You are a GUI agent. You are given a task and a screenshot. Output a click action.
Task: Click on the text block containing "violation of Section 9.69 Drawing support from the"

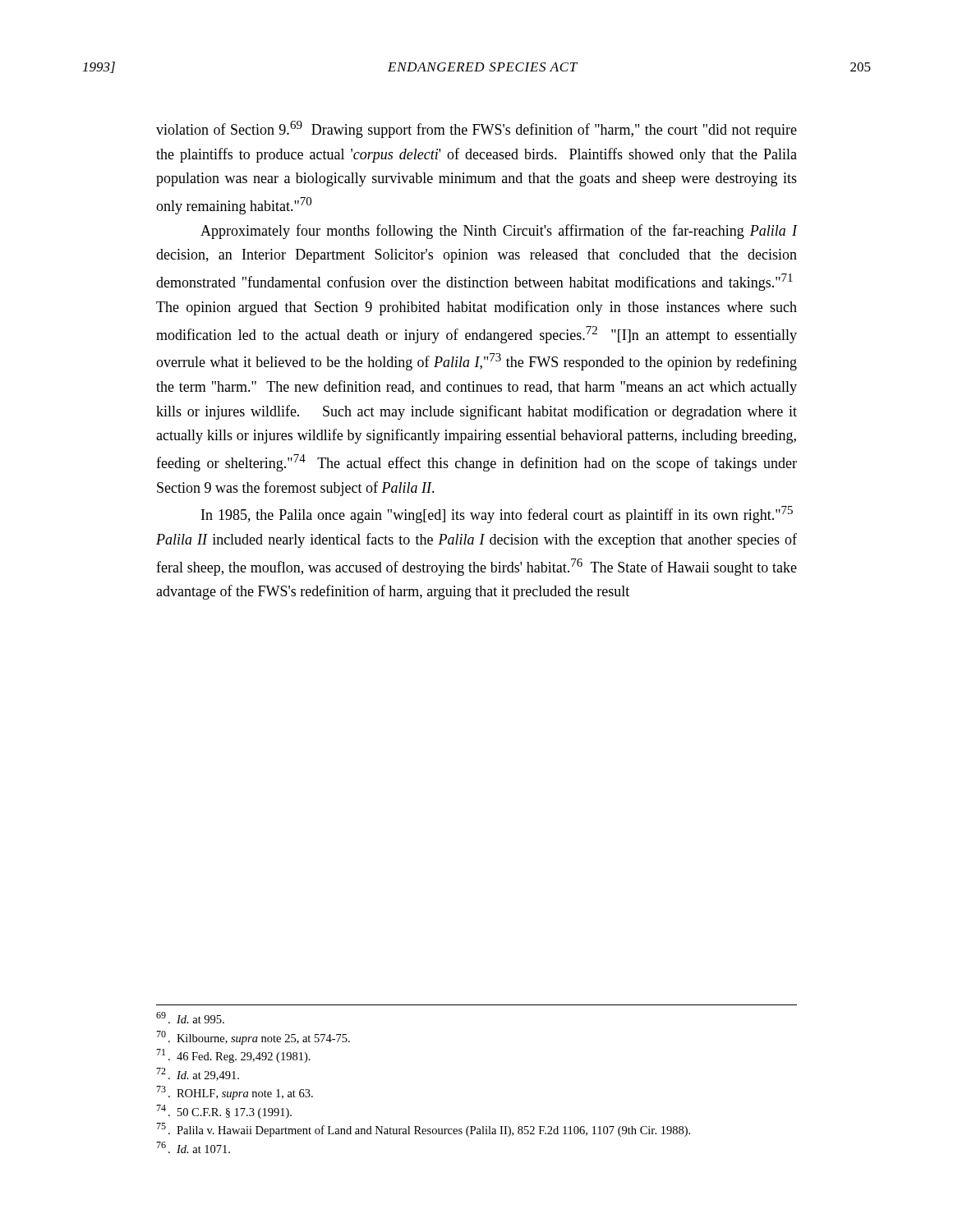(x=476, y=167)
